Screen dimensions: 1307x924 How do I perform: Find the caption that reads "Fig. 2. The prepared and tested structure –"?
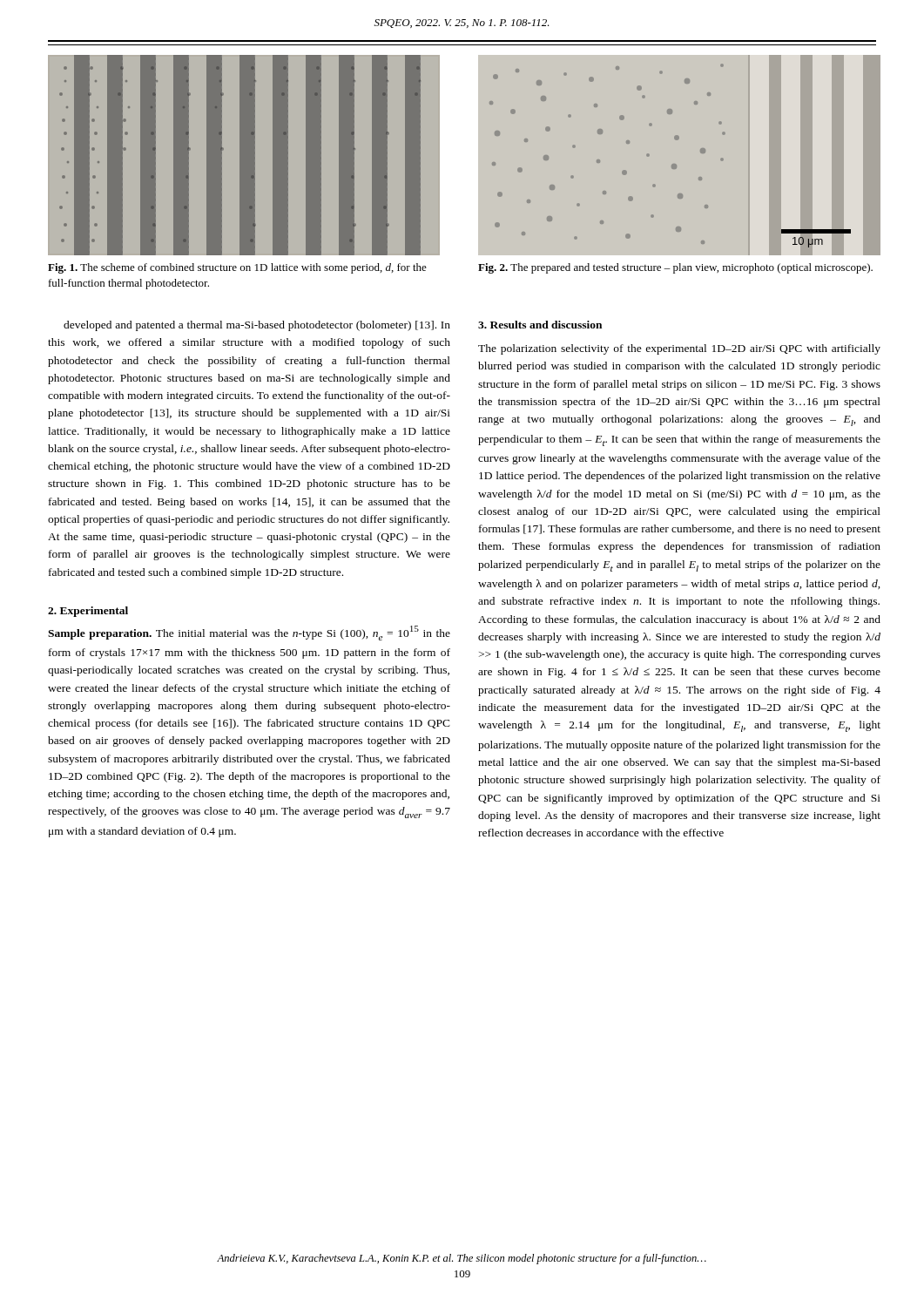pyautogui.click(x=676, y=267)
